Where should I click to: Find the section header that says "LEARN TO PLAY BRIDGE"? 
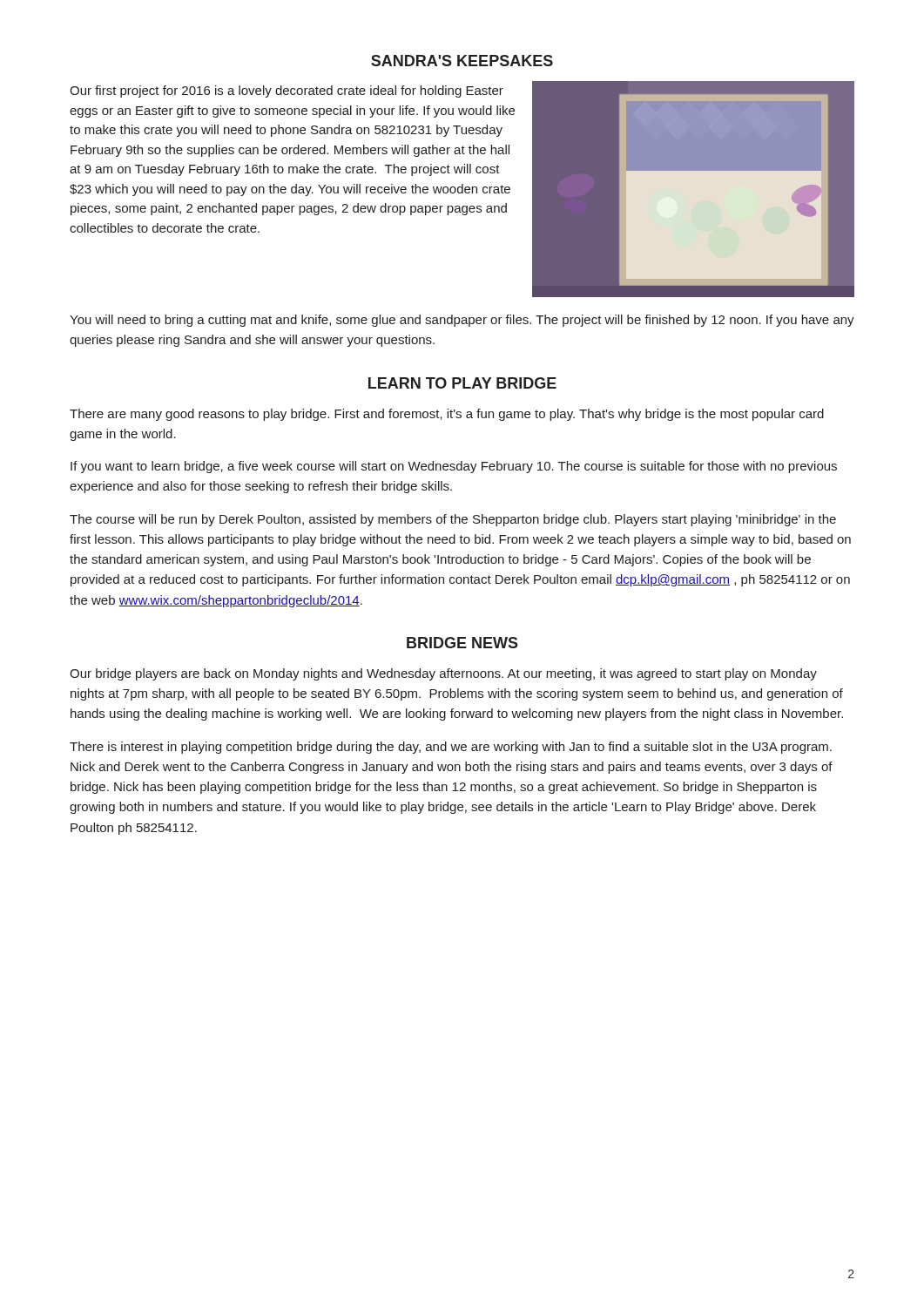click(462, 383)
